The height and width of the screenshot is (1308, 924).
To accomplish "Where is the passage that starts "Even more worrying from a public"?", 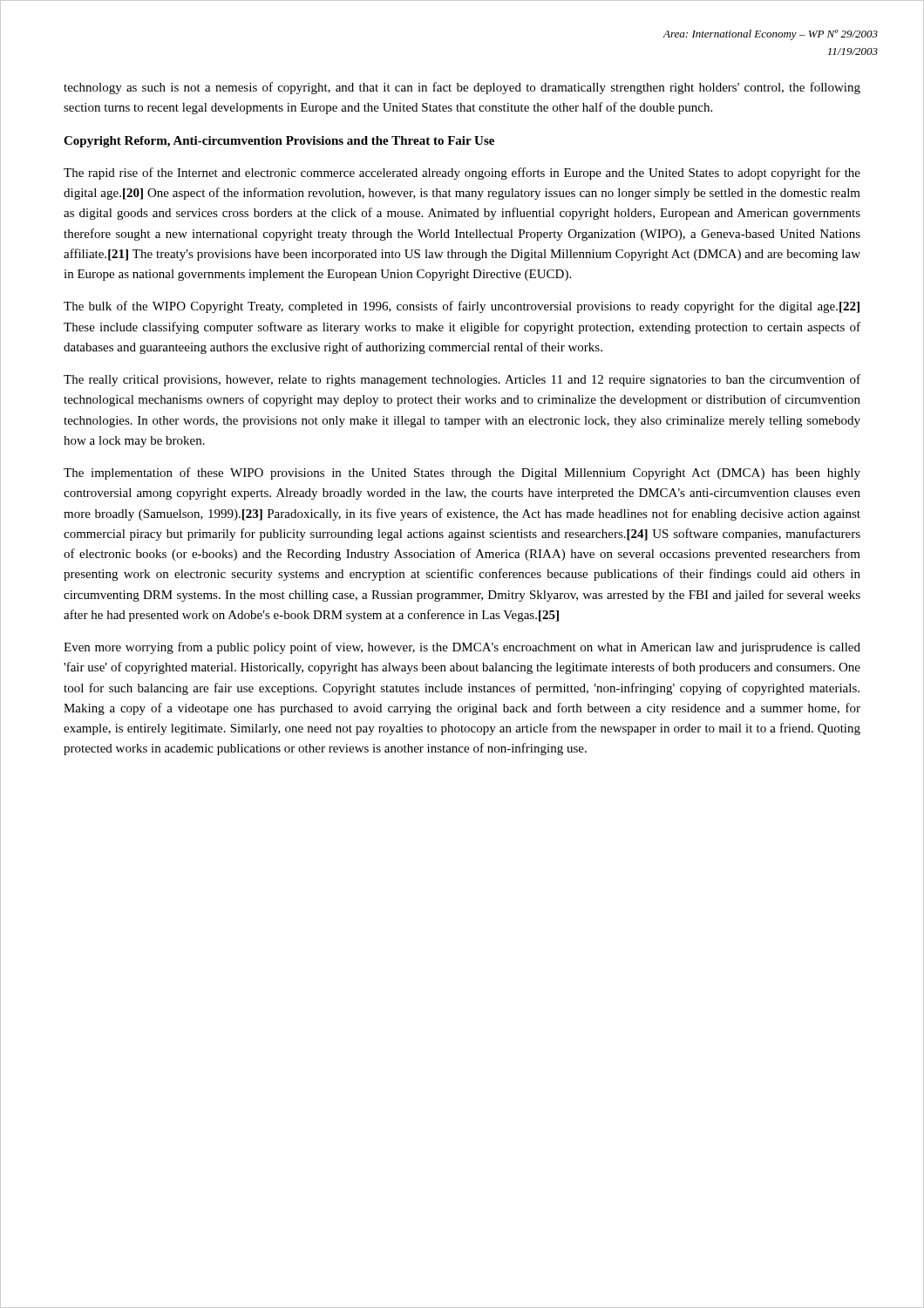I will 462,698.
